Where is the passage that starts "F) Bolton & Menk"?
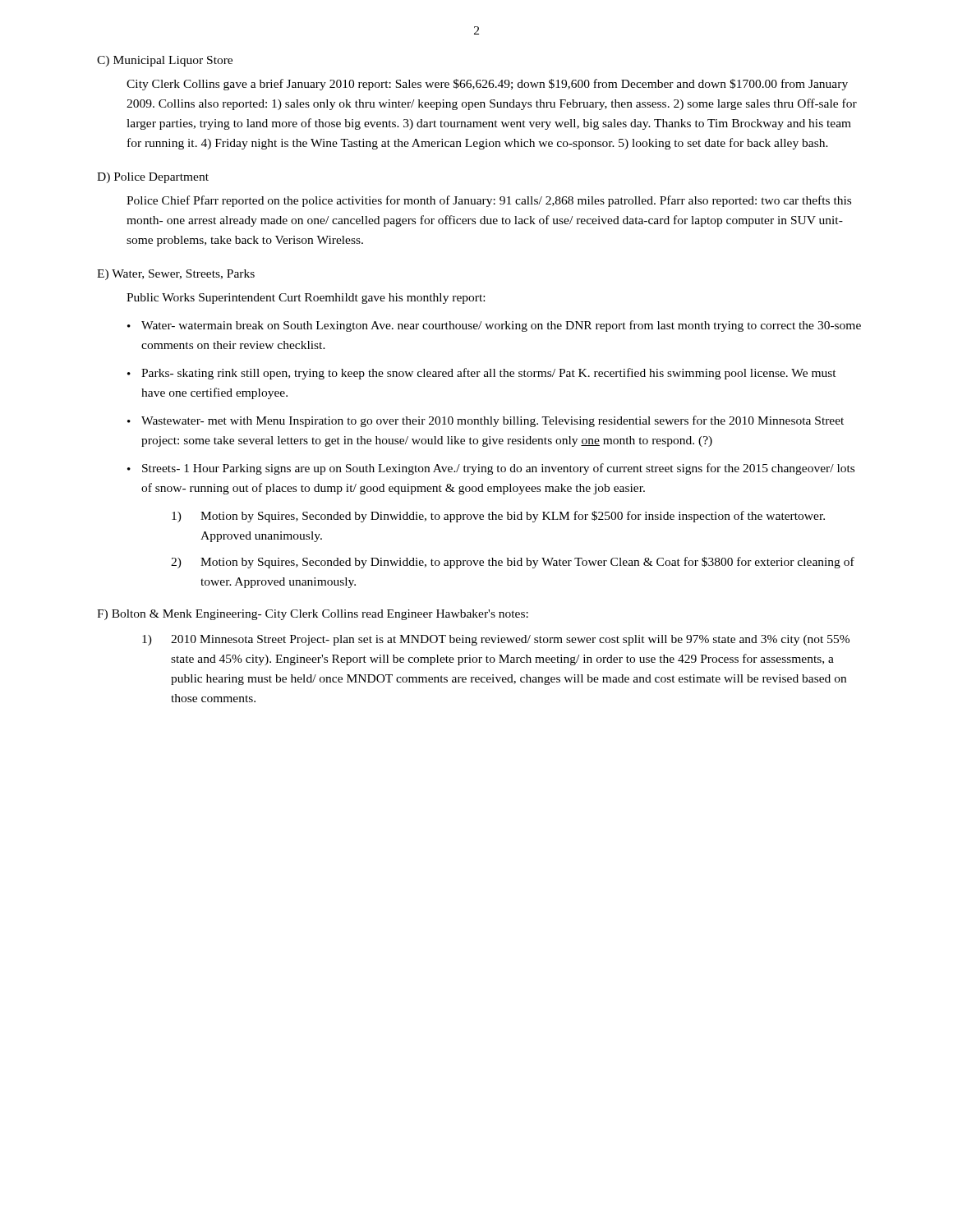Image resolution: width=953 pixels, height=1232 pixels. coord(313,613)
